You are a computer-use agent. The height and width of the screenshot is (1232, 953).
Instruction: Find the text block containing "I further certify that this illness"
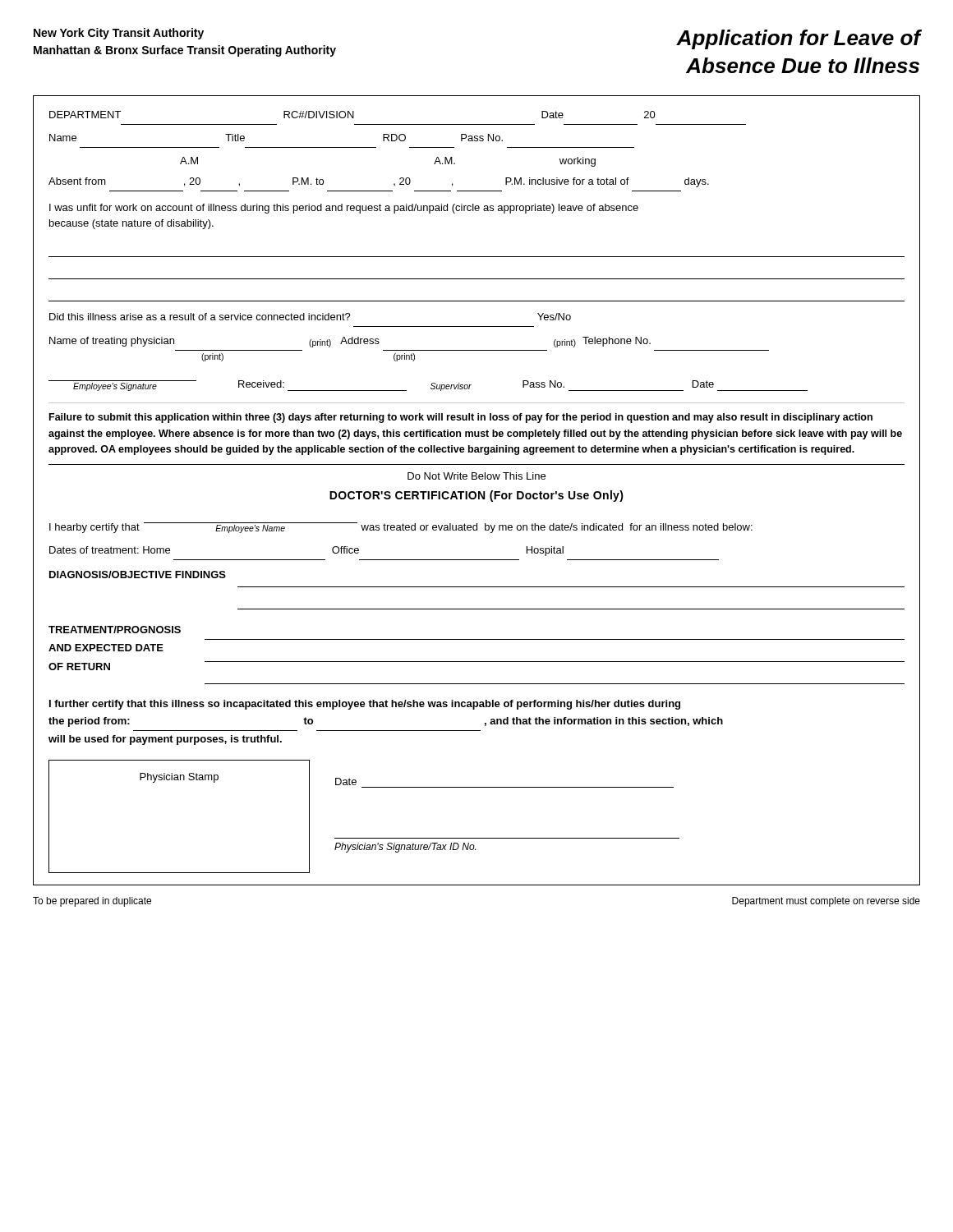[386, 721]
